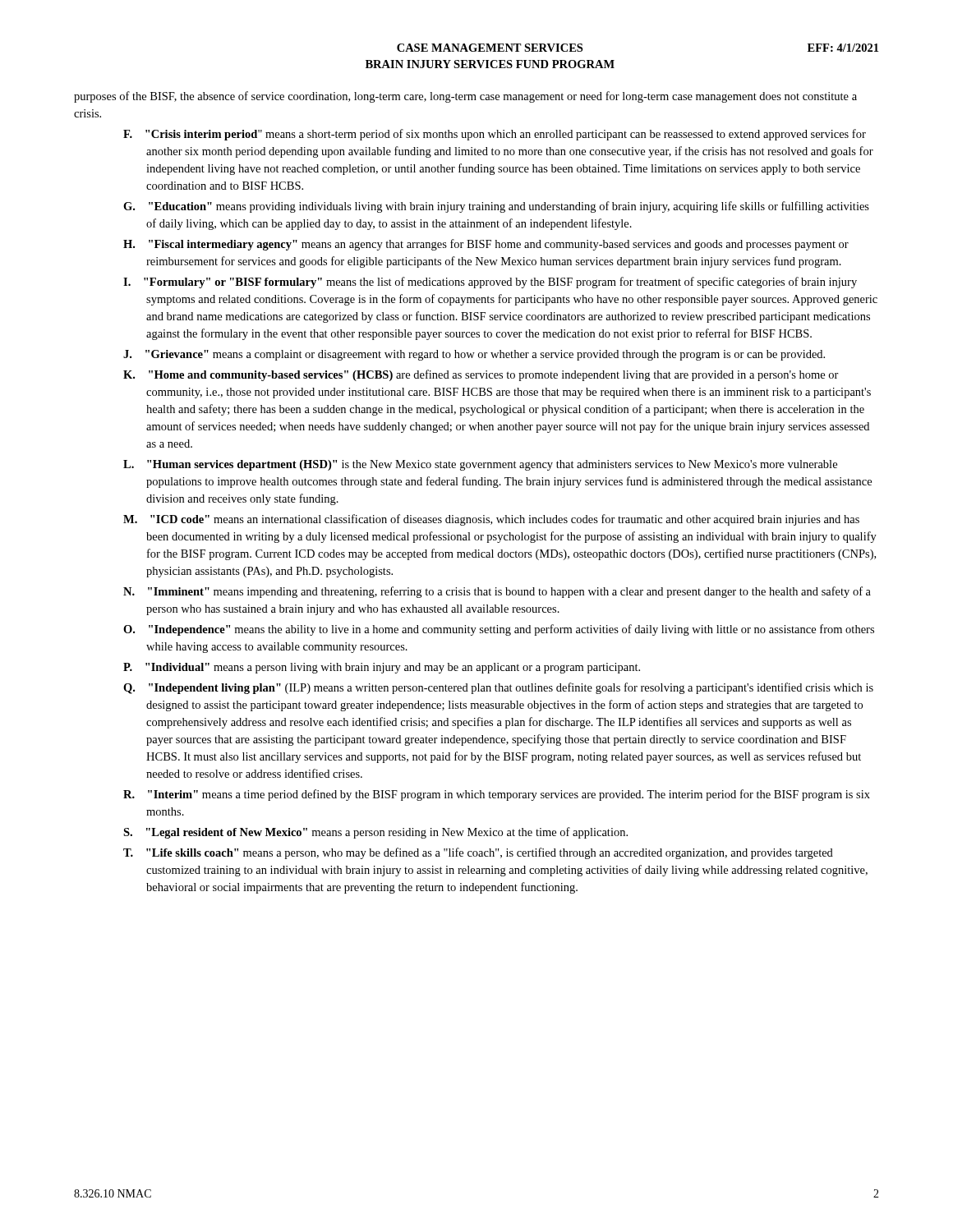This screenshot has height=1232, width=953.
Task: Find the block on this page that starts "H. "Fiscal intermediary agency" means an"
Action: (486, 252)
